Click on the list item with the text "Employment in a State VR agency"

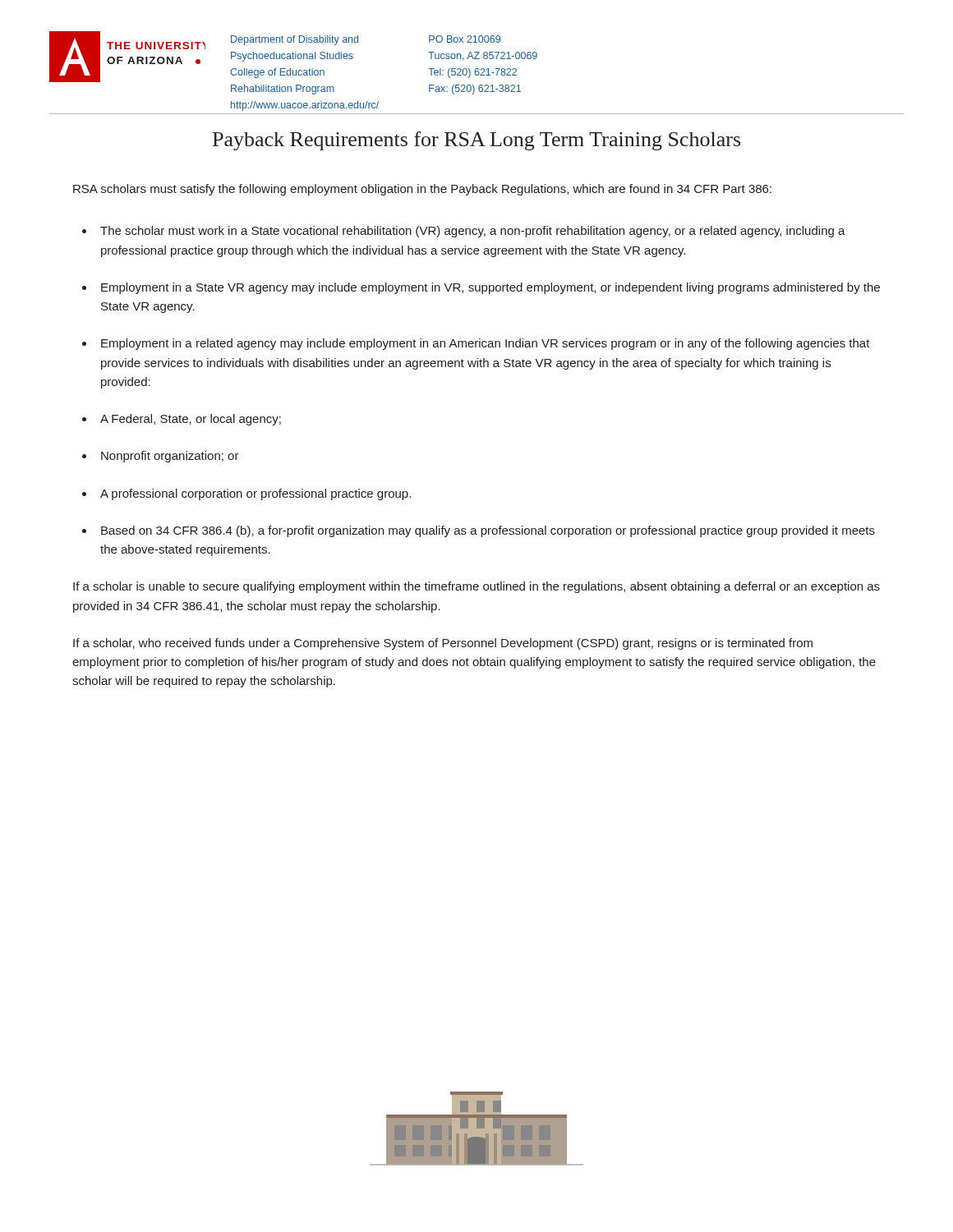(x=490, y=296)
